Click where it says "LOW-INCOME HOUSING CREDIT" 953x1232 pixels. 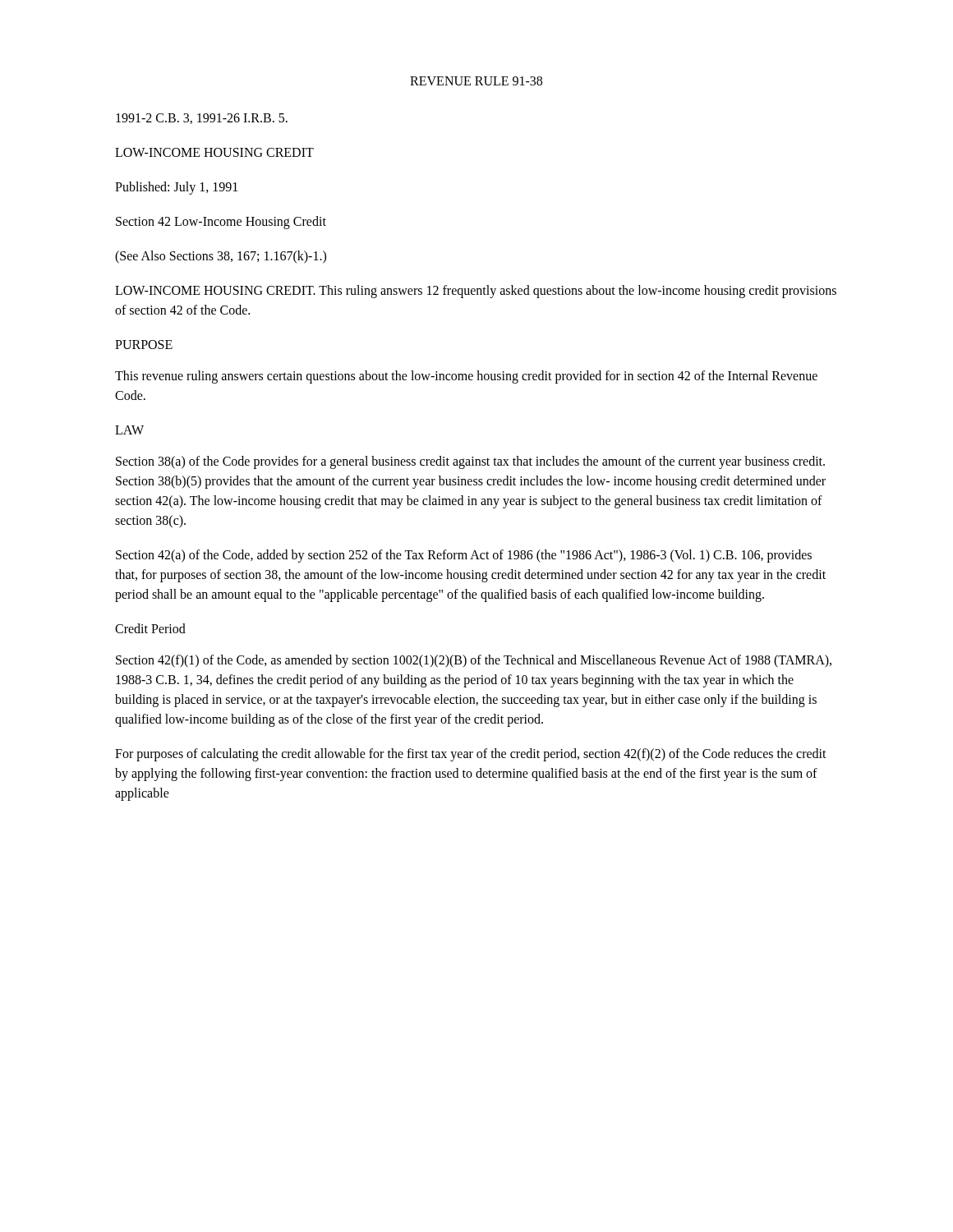point(214,152)
